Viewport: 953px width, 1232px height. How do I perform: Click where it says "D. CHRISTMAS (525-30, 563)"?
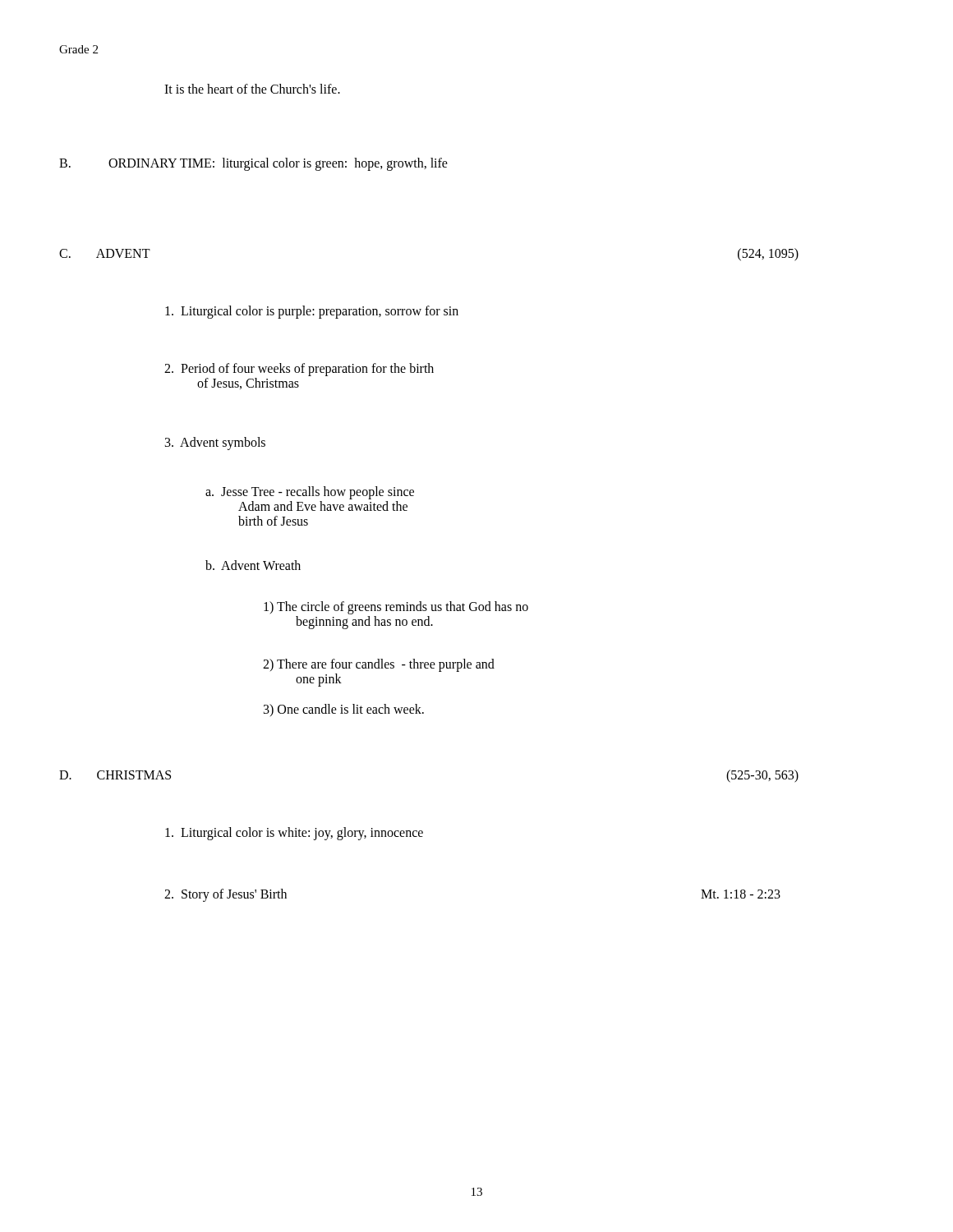click(x=132, y=776)
